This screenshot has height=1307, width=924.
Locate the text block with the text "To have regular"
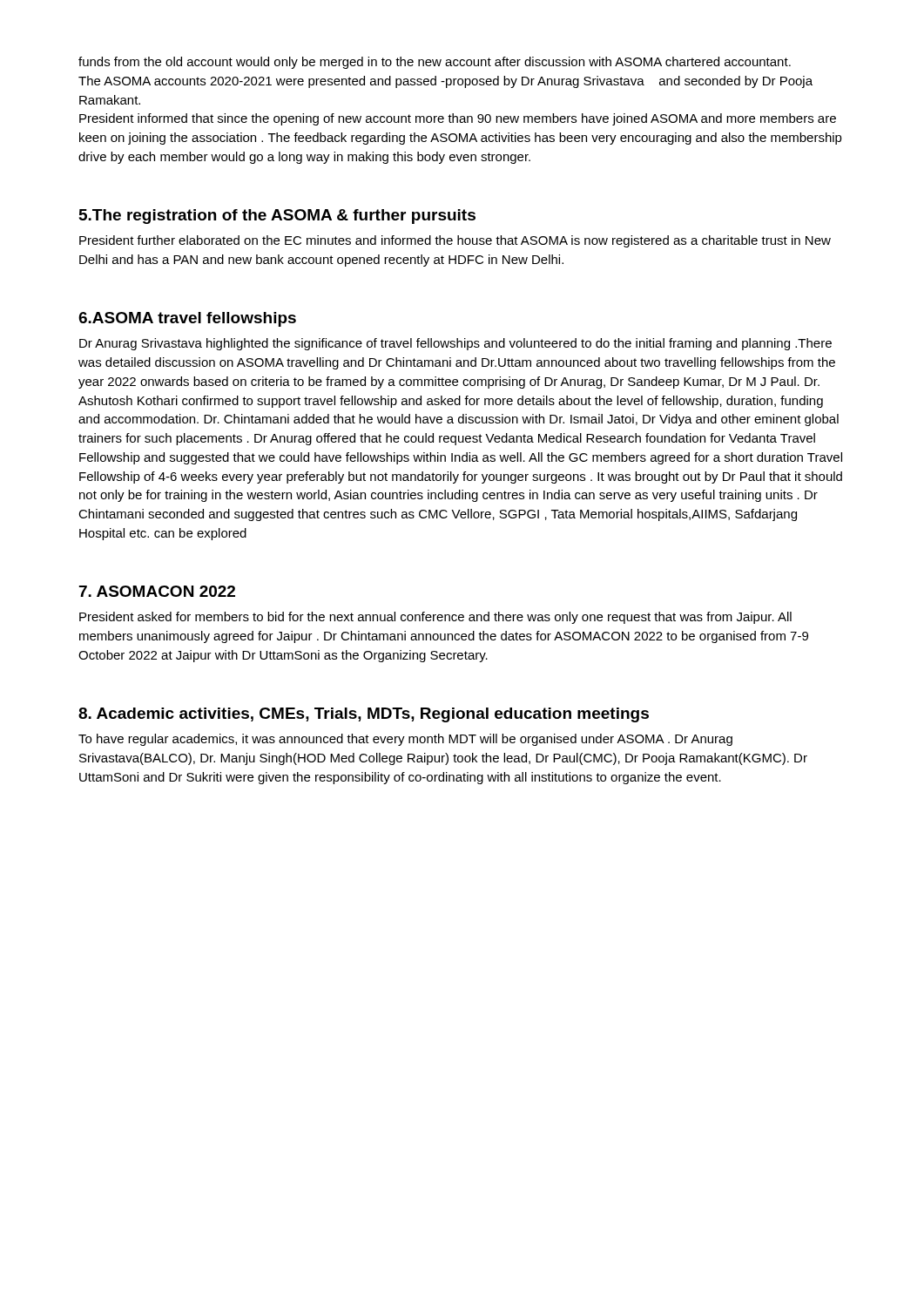pyautogui.click(x=443, y=758)
